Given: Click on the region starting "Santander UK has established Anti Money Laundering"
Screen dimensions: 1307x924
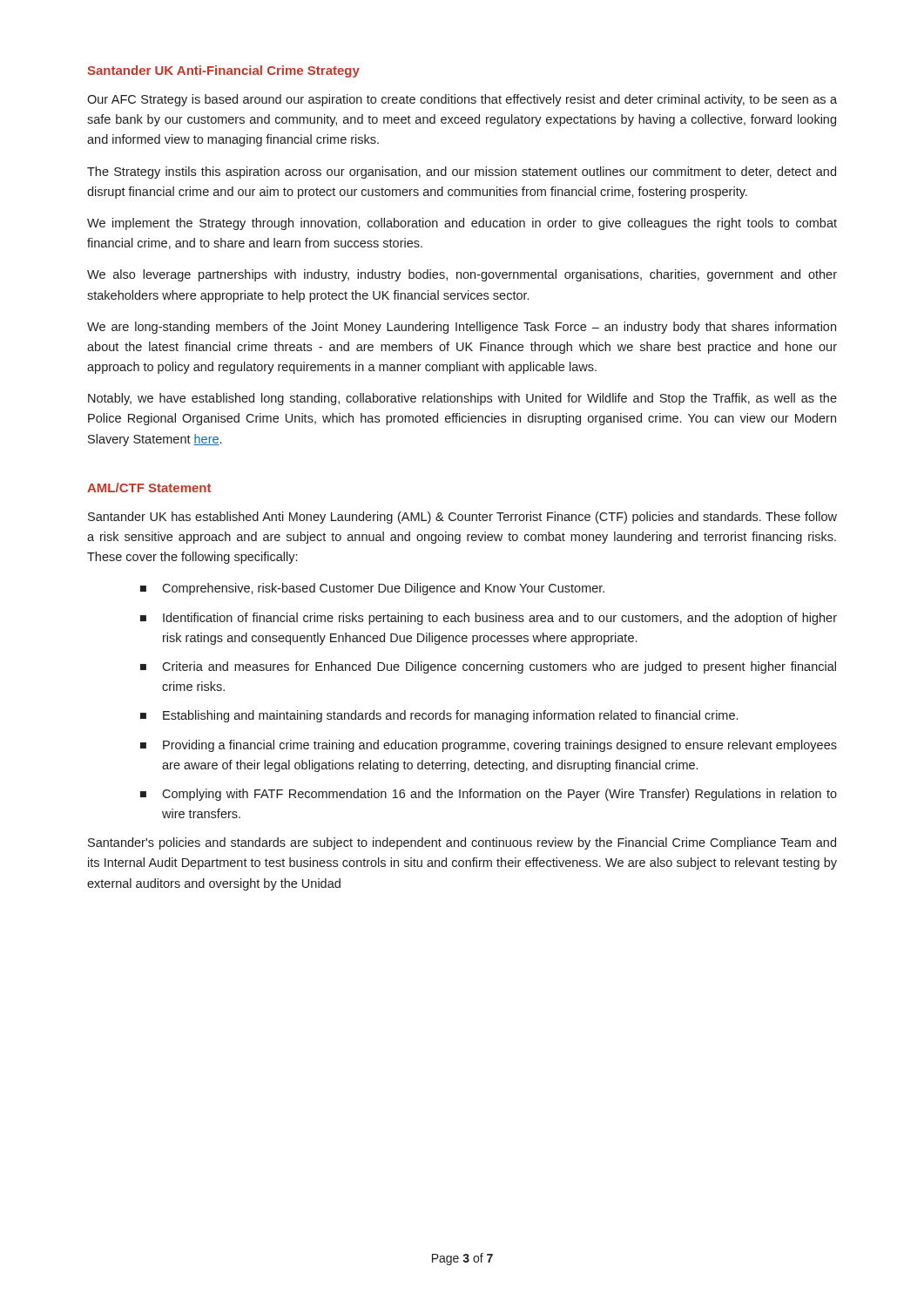Looking at the screenshot, I should coord(462,537).
